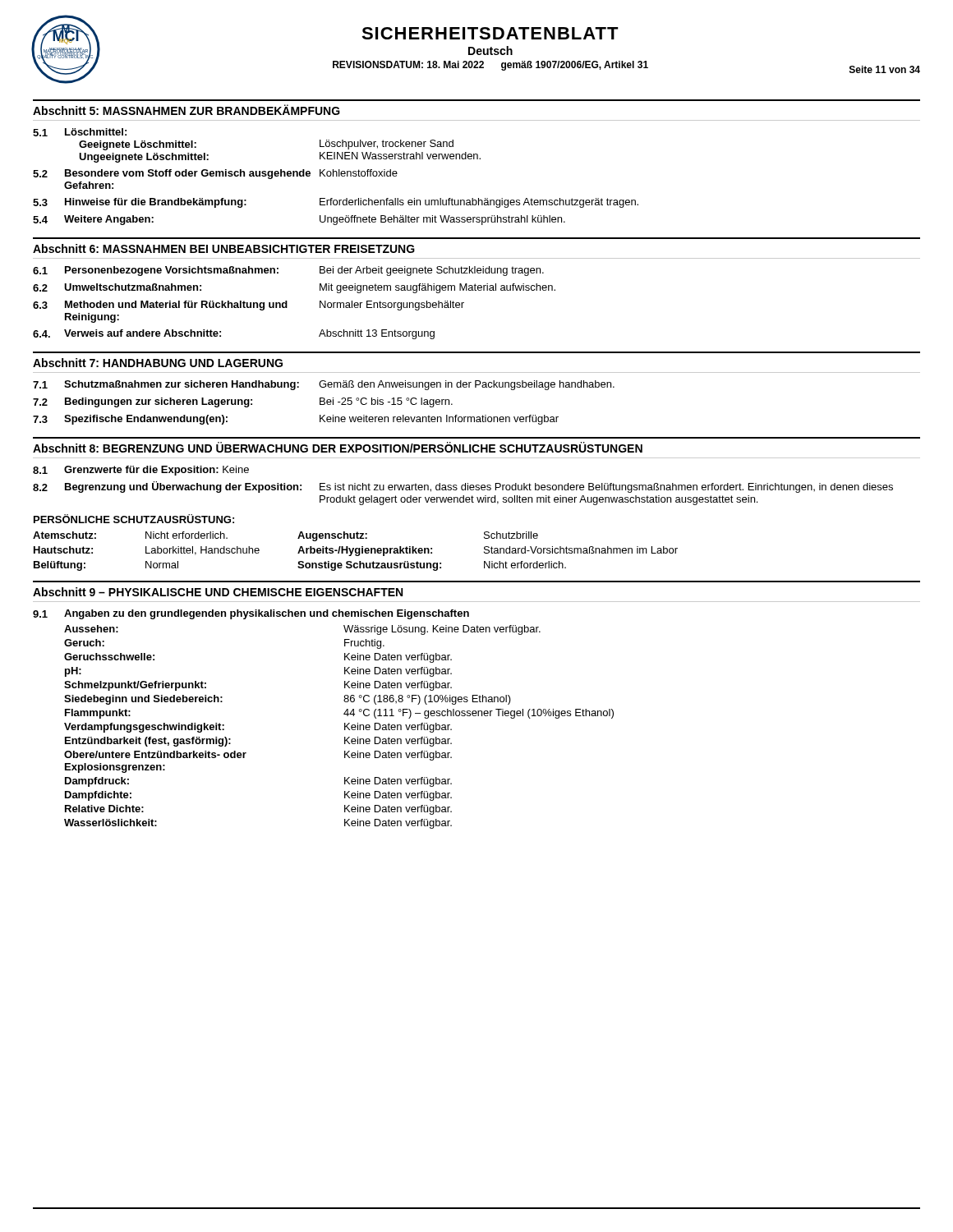Find the text block starting "2 Umweltschutzmaßnahmen: Mit geeignetem"
Screen dimensions: 1232x953
coord(476,287)
